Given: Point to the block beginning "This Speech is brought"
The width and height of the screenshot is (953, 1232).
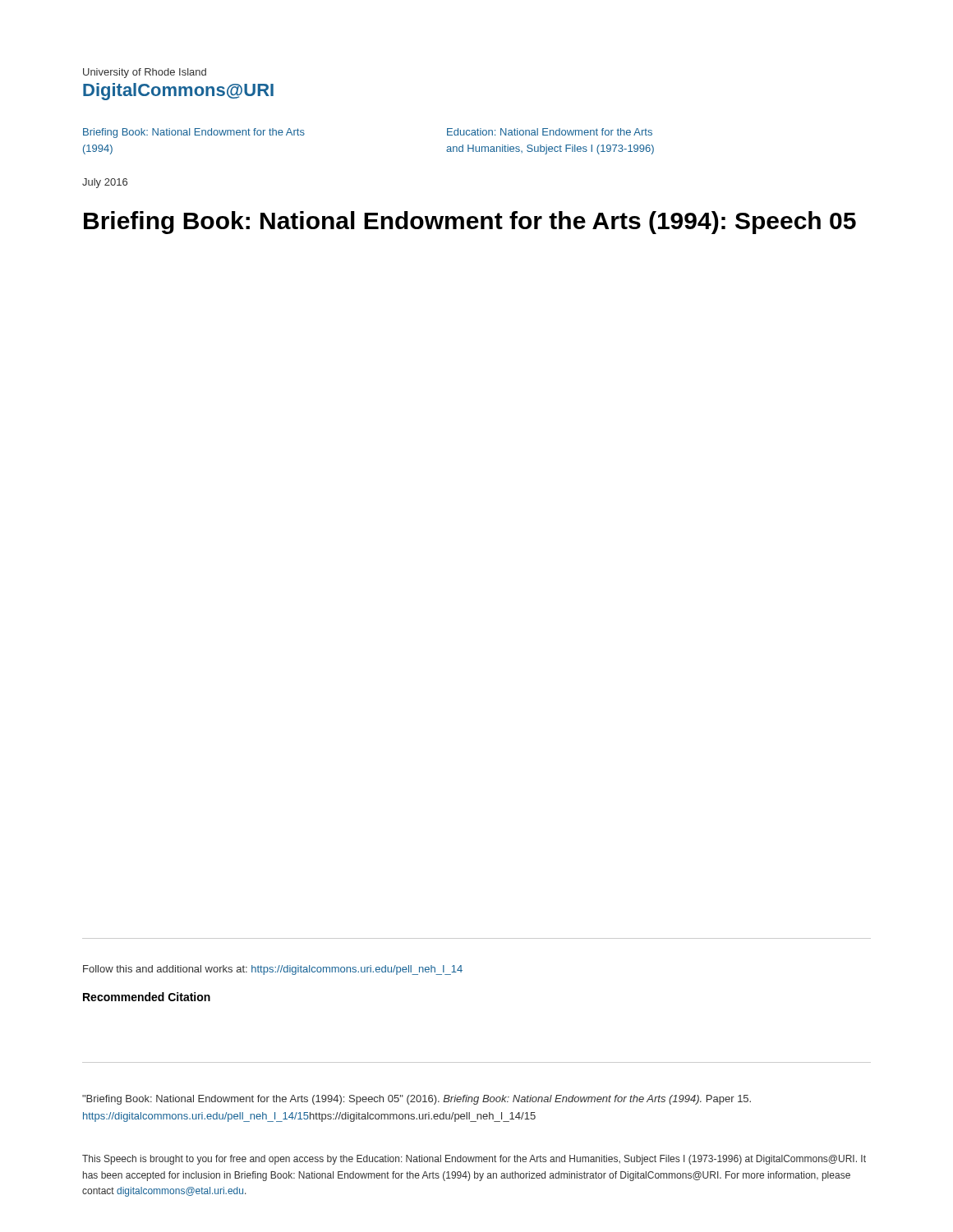Looking at the screenshot, I should (x=474, y=1175).
